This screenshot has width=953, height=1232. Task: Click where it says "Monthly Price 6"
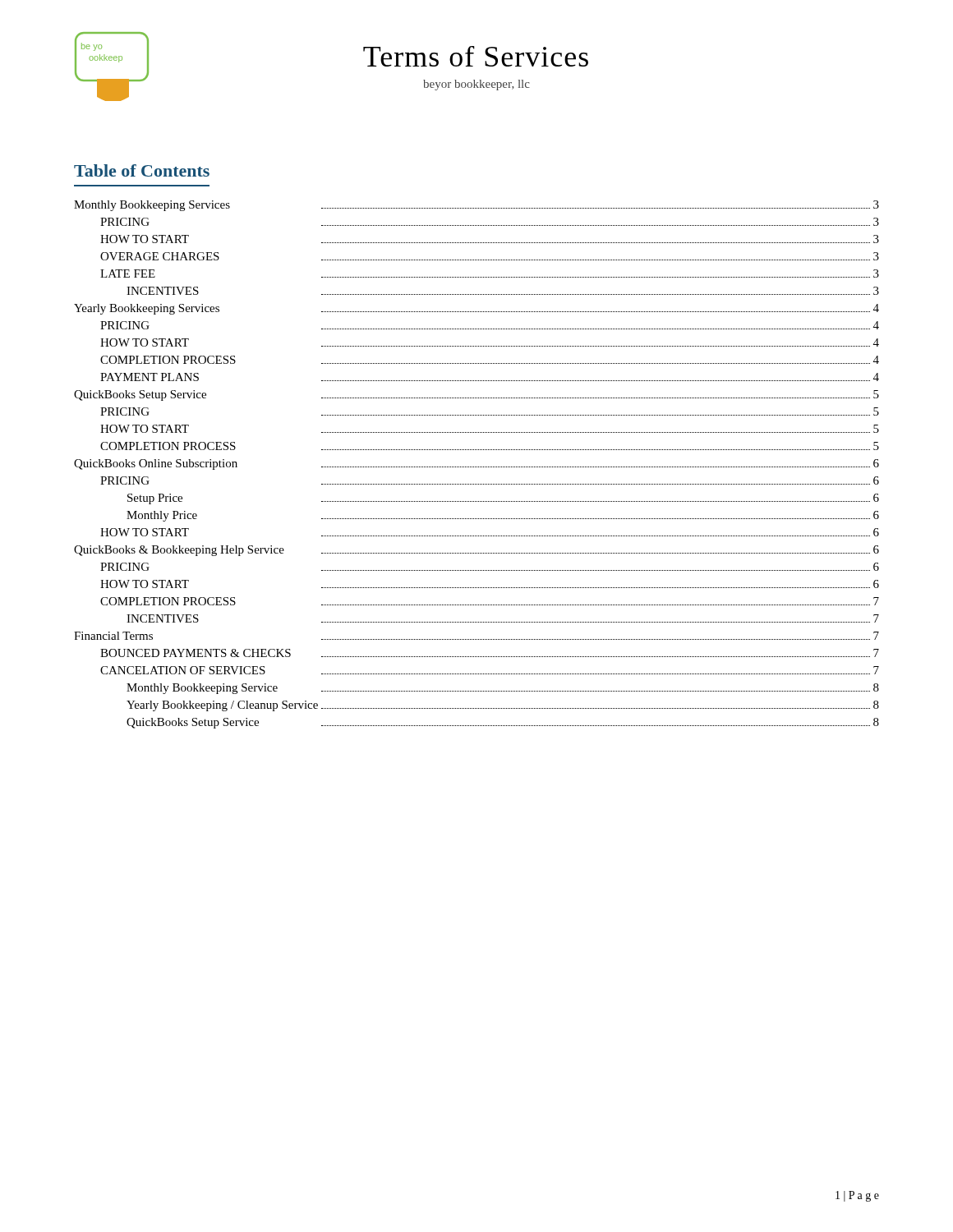click(476, 515)
